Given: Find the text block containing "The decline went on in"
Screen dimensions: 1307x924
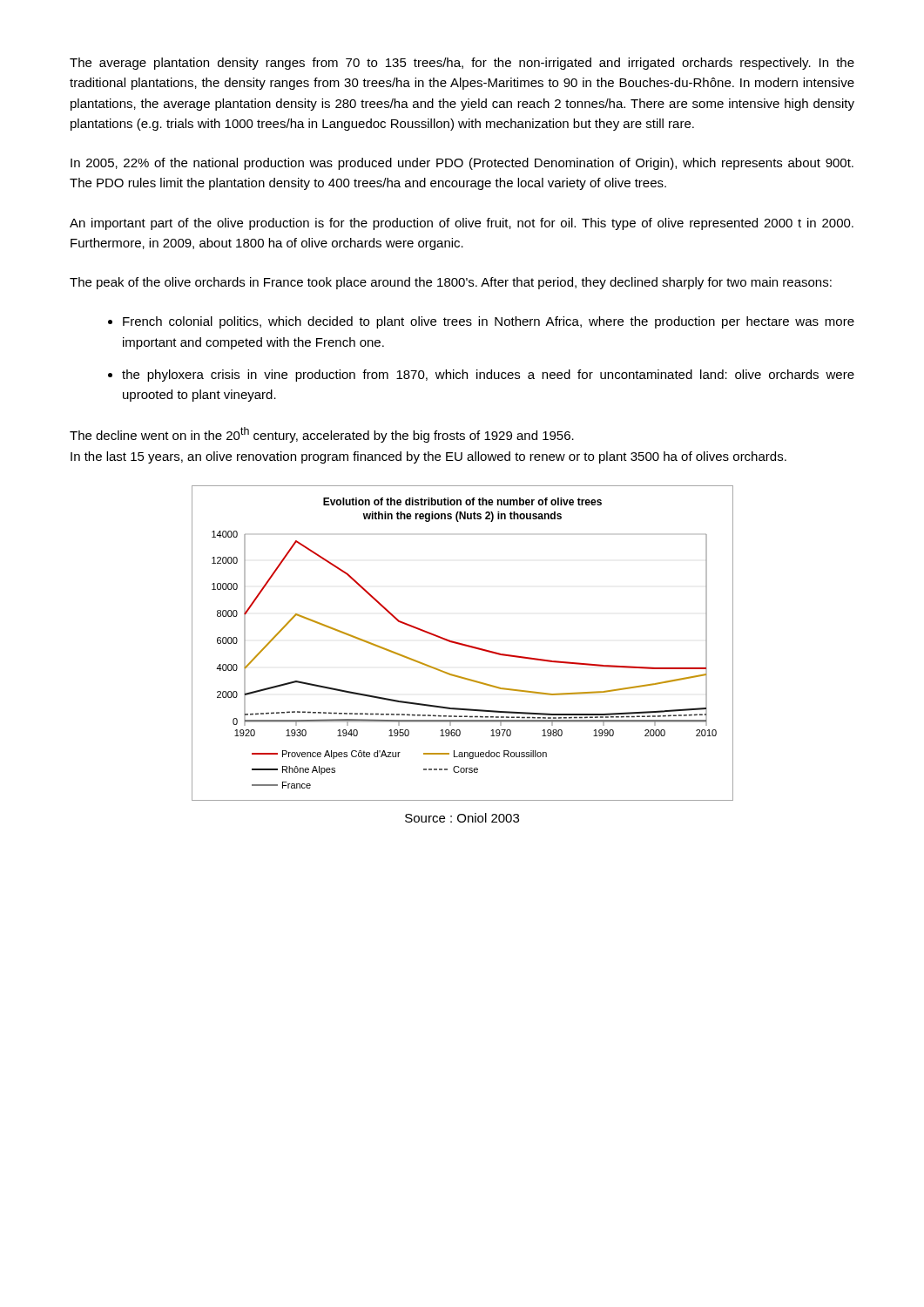Looking at the screenshot, I should [428, 444].
